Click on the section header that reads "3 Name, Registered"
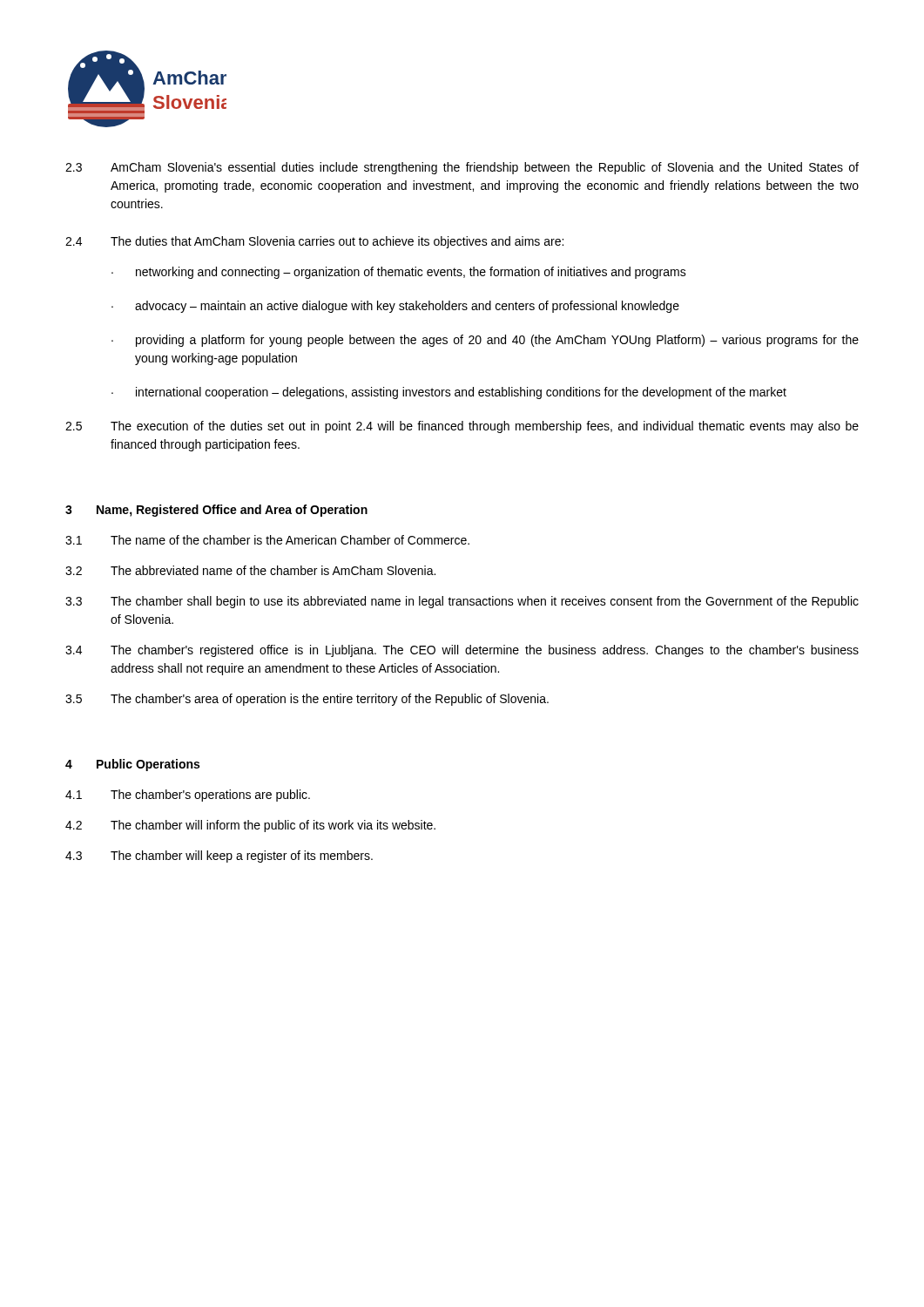Screen dimensions: 1307x924 click(217, 510)
